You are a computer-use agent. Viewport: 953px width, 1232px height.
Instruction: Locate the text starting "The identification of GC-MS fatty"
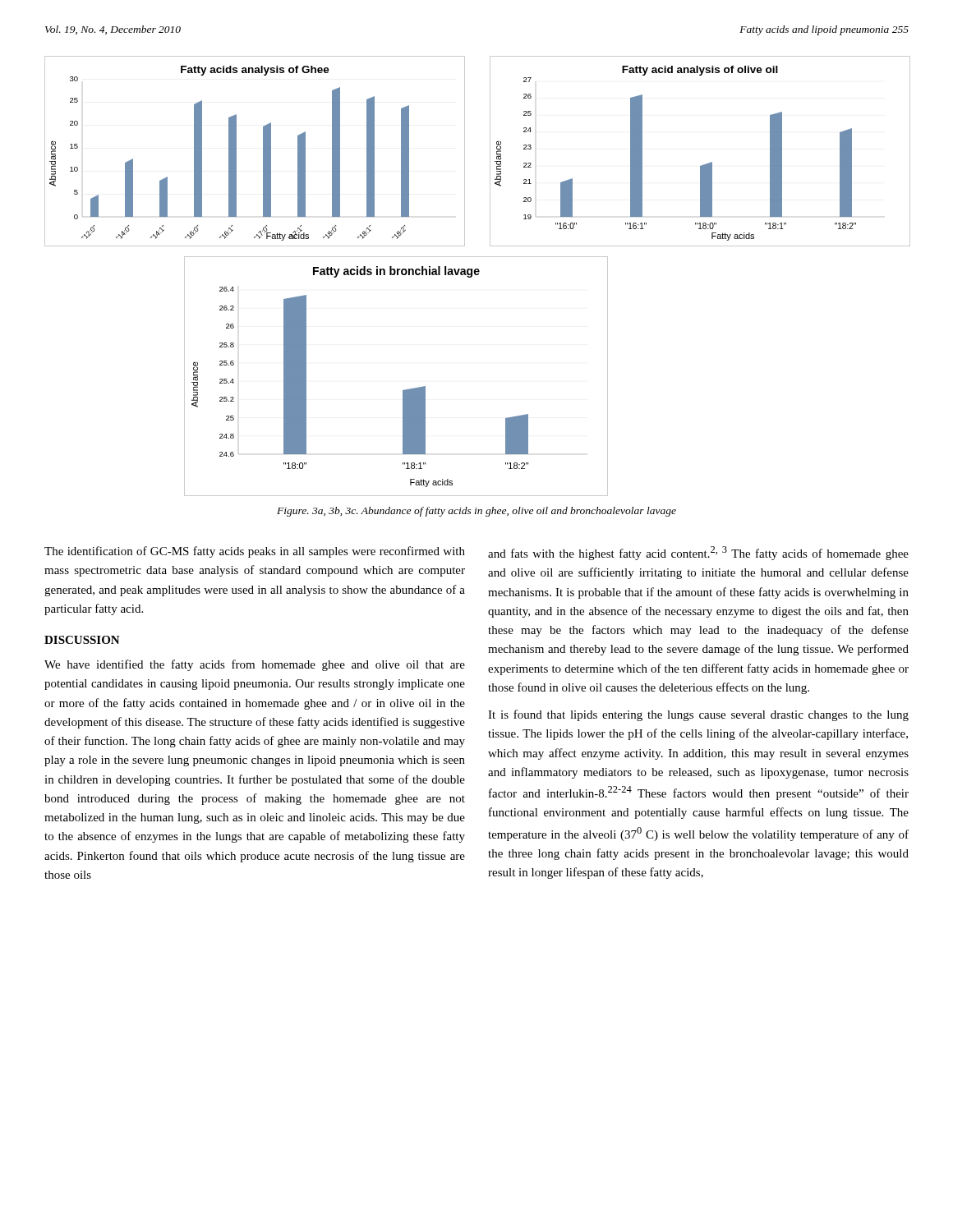tap(255, 580)
